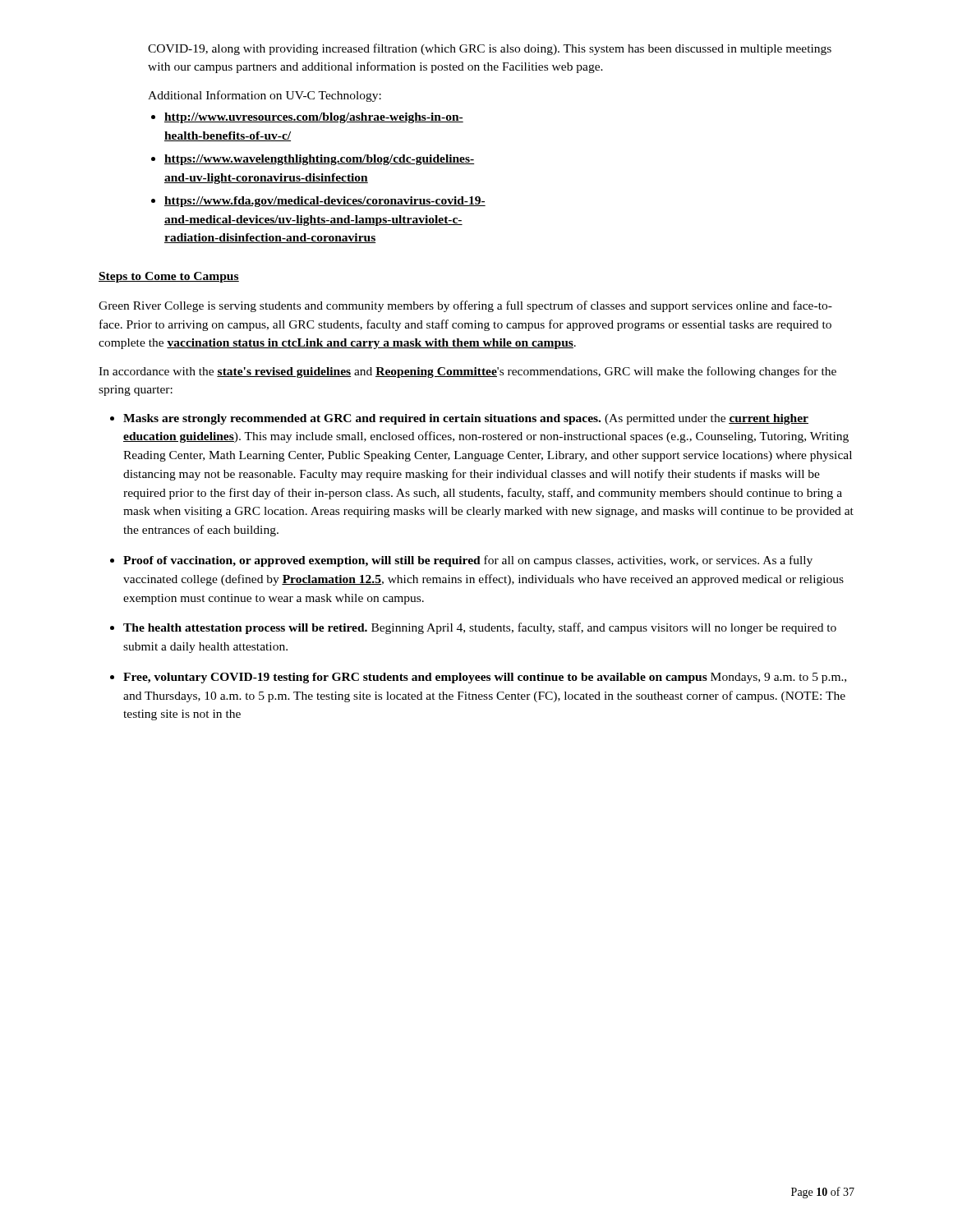Image resolution: width=953 pixels, height=1232 pixels.
Task: Find the block on this page that starts "COVID-19, along with providing"
Action: pos(501,58)
